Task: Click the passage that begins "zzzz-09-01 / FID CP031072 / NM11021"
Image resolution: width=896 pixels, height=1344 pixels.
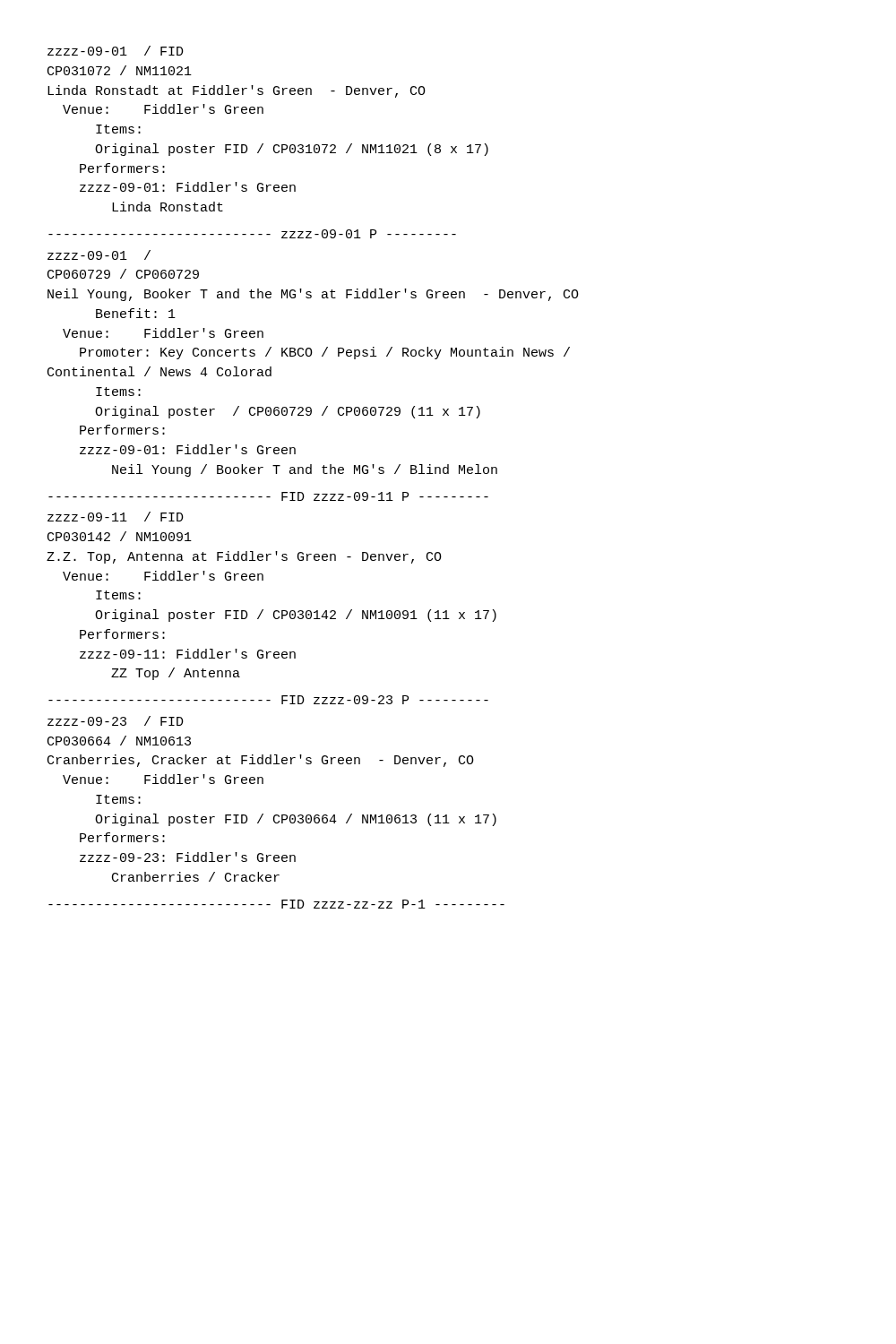Action: pos(116,51)
